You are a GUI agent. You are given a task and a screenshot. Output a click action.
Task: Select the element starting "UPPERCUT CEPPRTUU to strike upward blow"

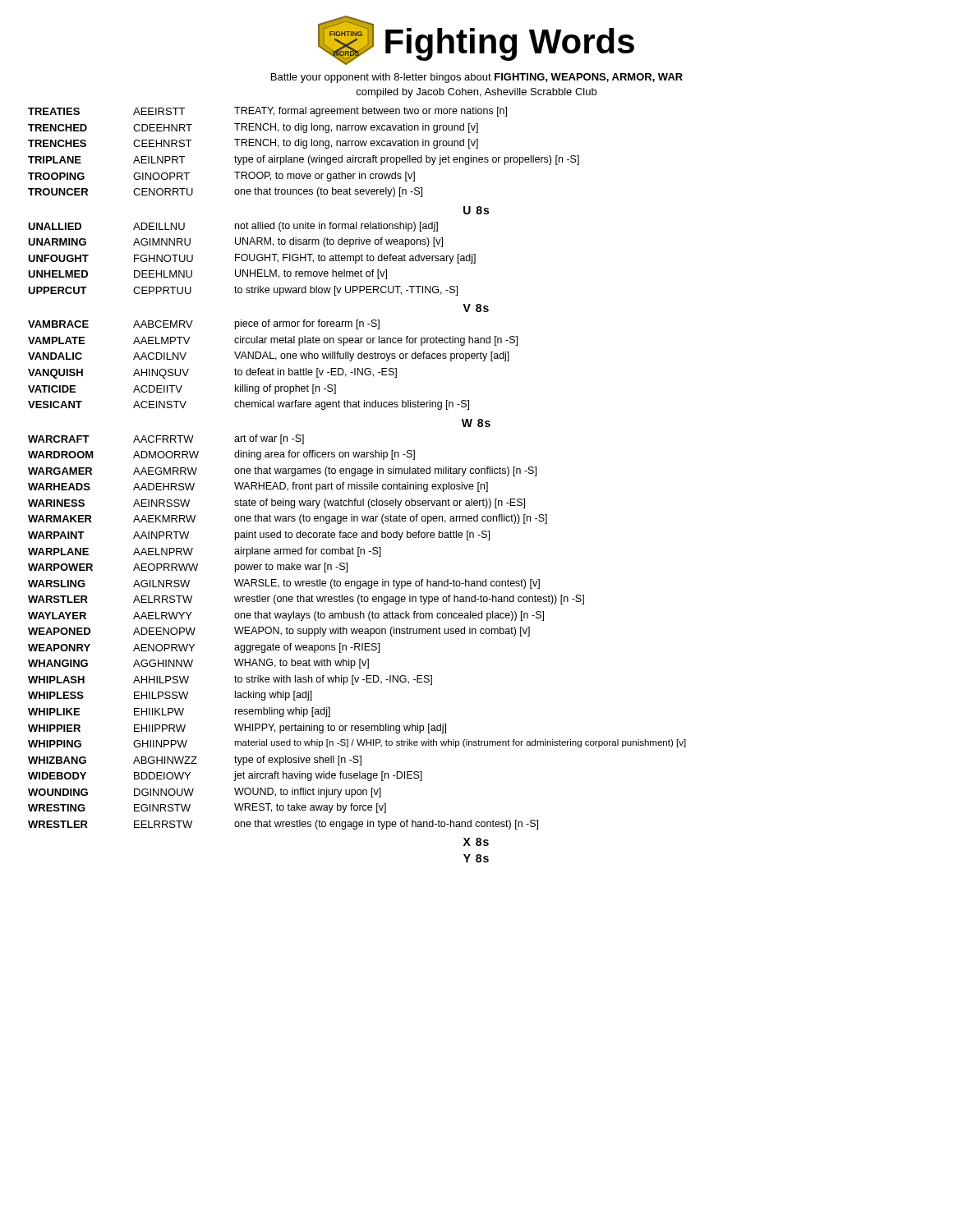[x=243, y=291]
